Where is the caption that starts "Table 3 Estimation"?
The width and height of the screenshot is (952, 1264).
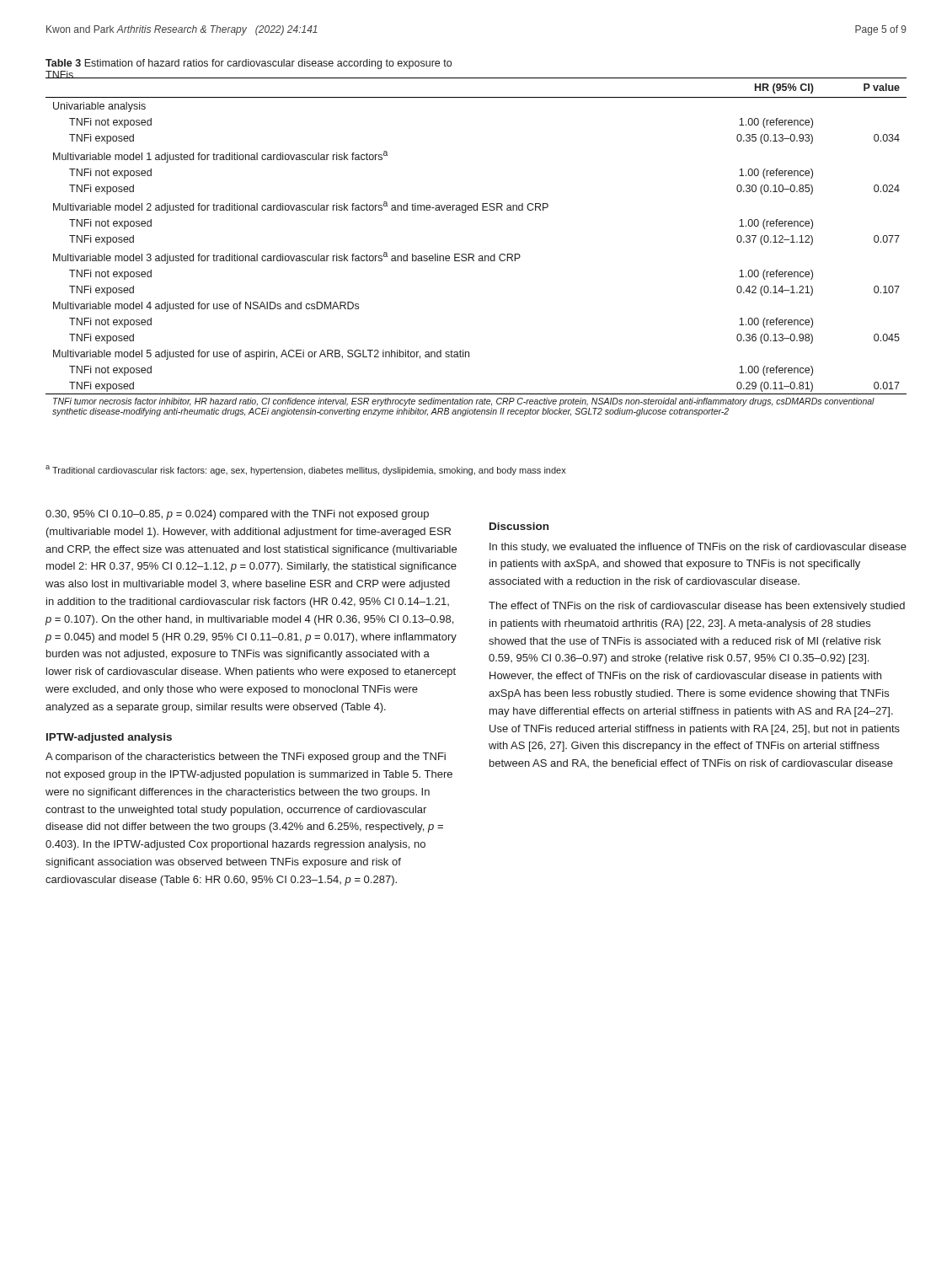pos(249,69)
